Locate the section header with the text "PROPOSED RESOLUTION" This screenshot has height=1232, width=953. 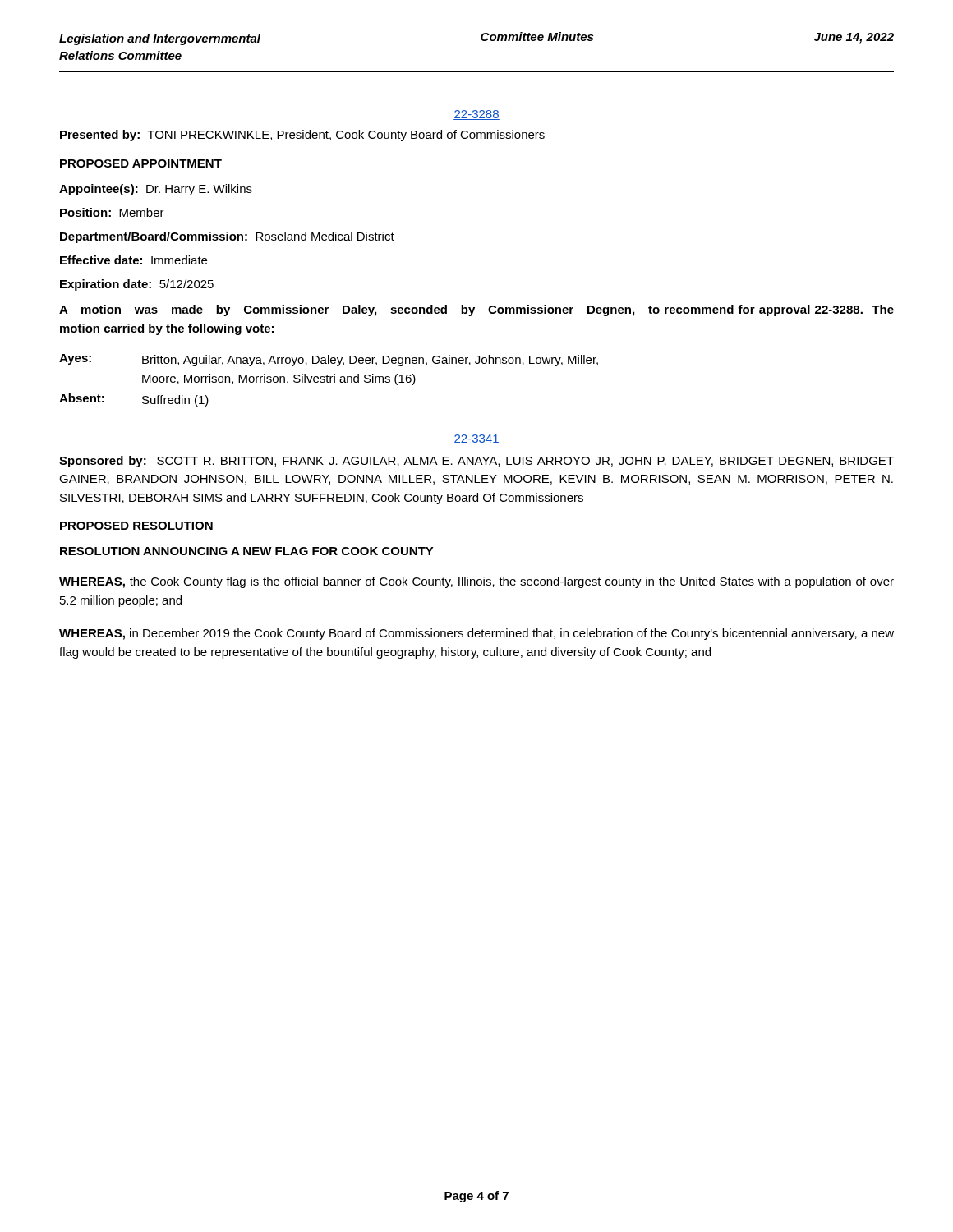(x=136, y=525)
